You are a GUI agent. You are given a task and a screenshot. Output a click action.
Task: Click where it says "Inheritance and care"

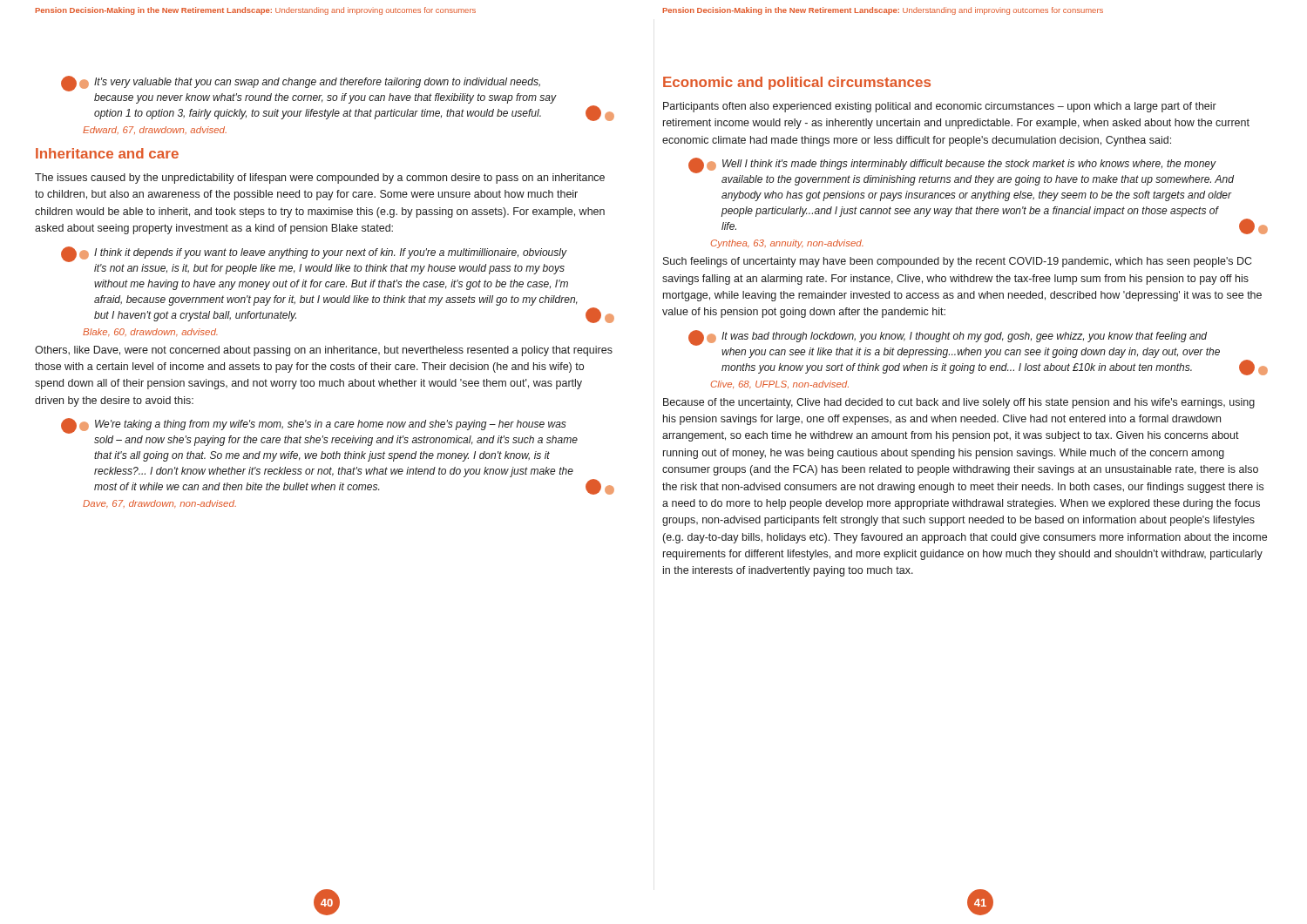click(x=107, y=154)
